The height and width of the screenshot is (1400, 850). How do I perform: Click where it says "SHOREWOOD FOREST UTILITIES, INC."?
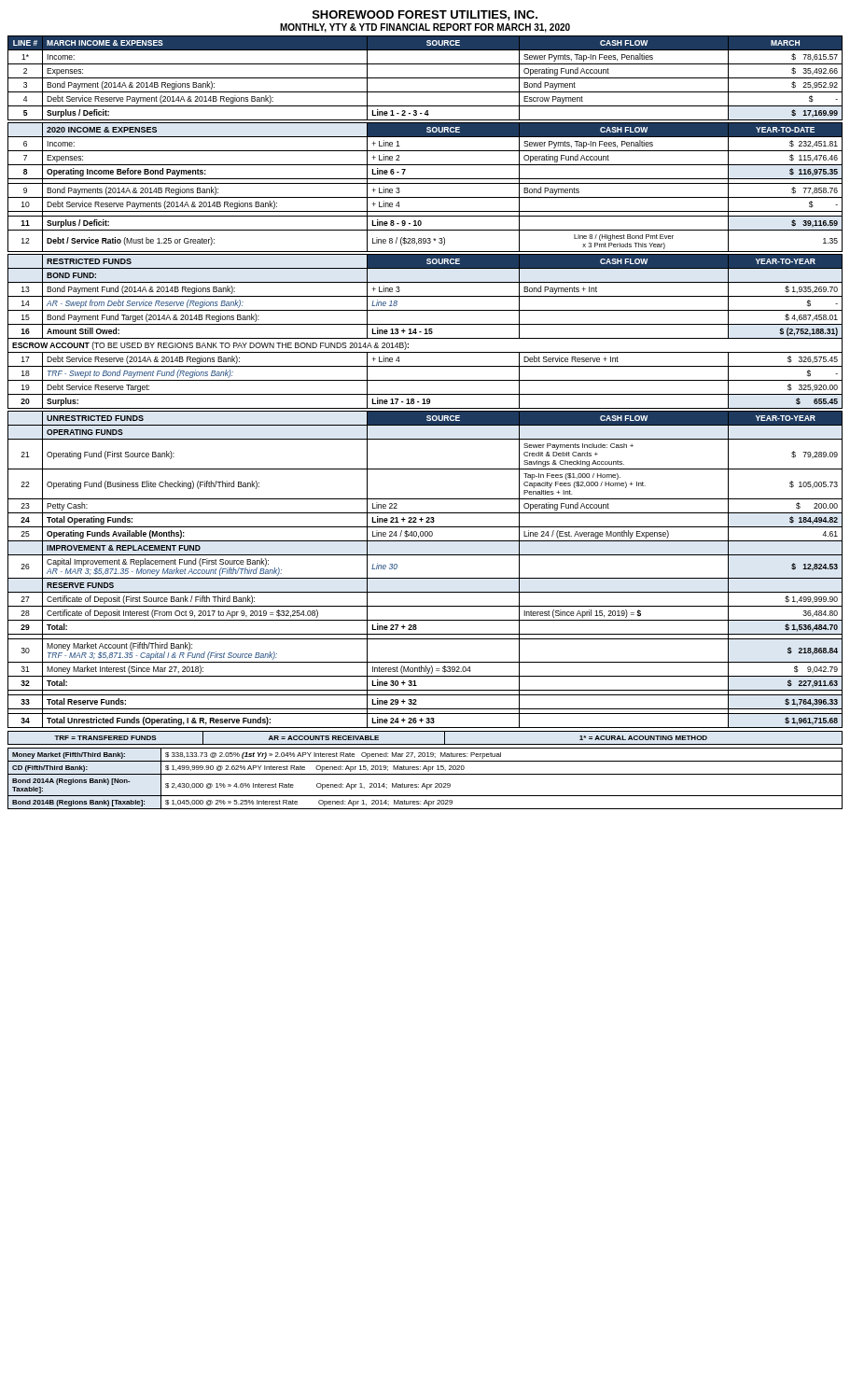tap(425, 14)
